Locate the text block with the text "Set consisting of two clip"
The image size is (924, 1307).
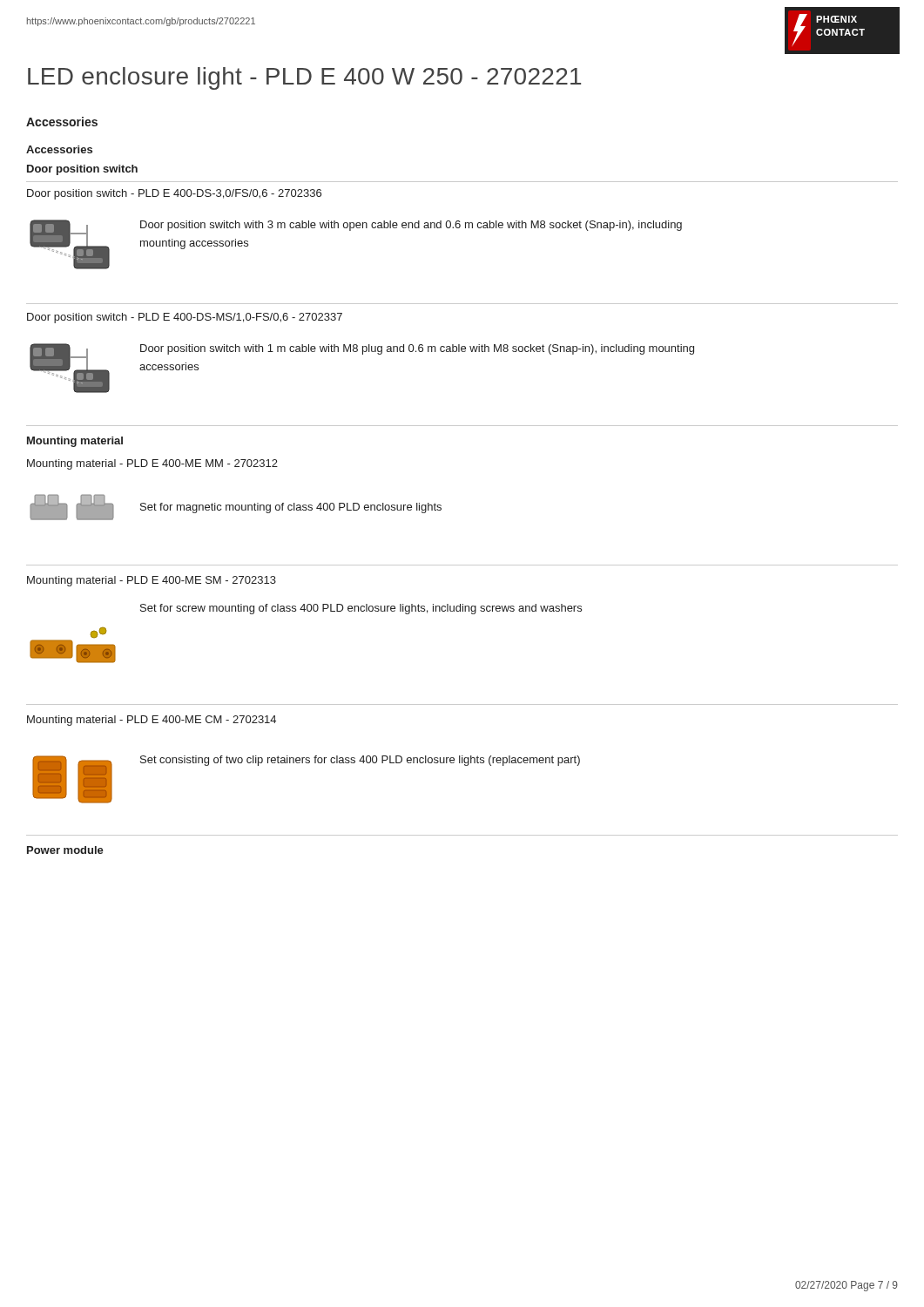[x=360, y=759]
